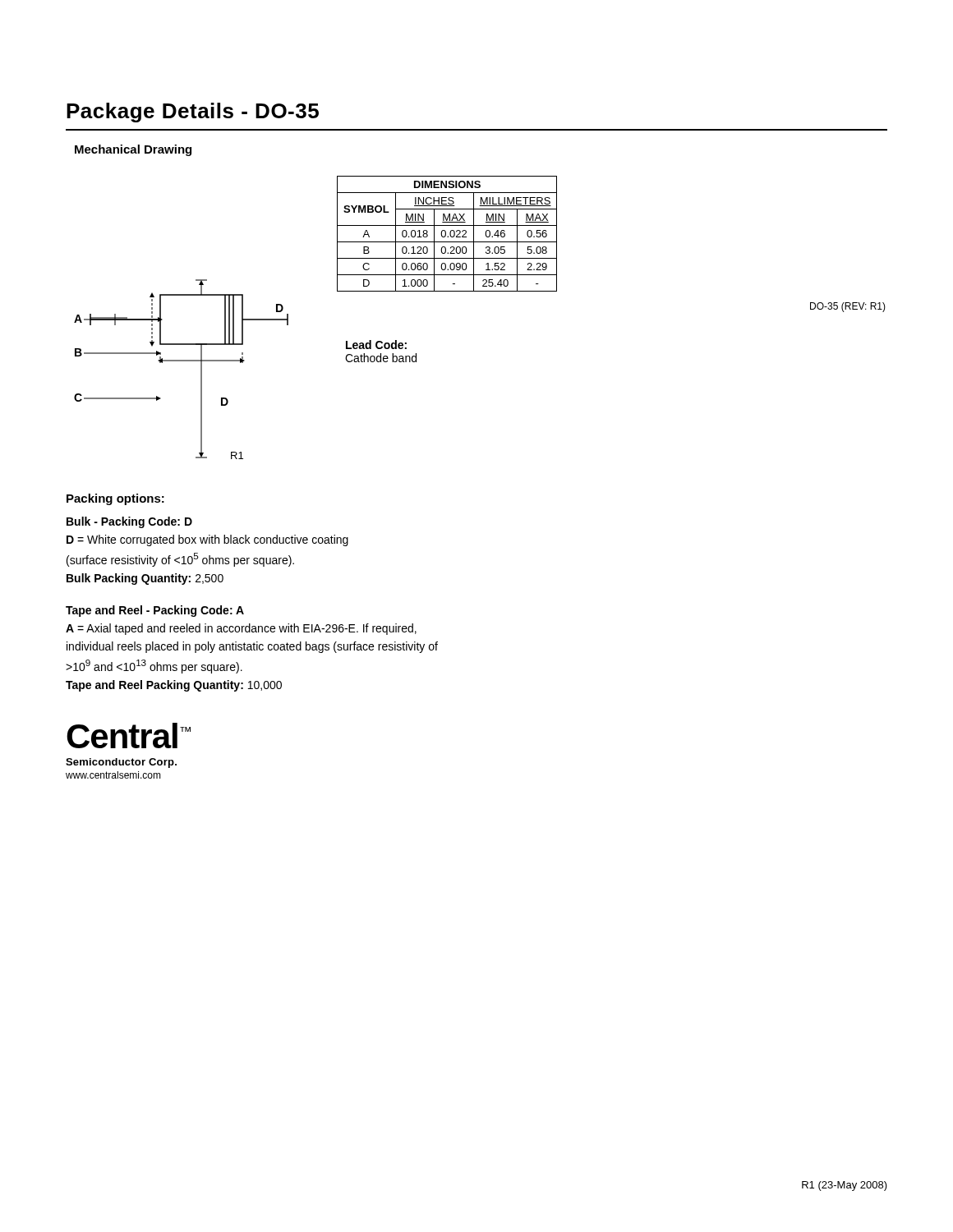Find the engineering diagram
The height and width of the screenshot is (1232, 953).
tap(193, 321)
